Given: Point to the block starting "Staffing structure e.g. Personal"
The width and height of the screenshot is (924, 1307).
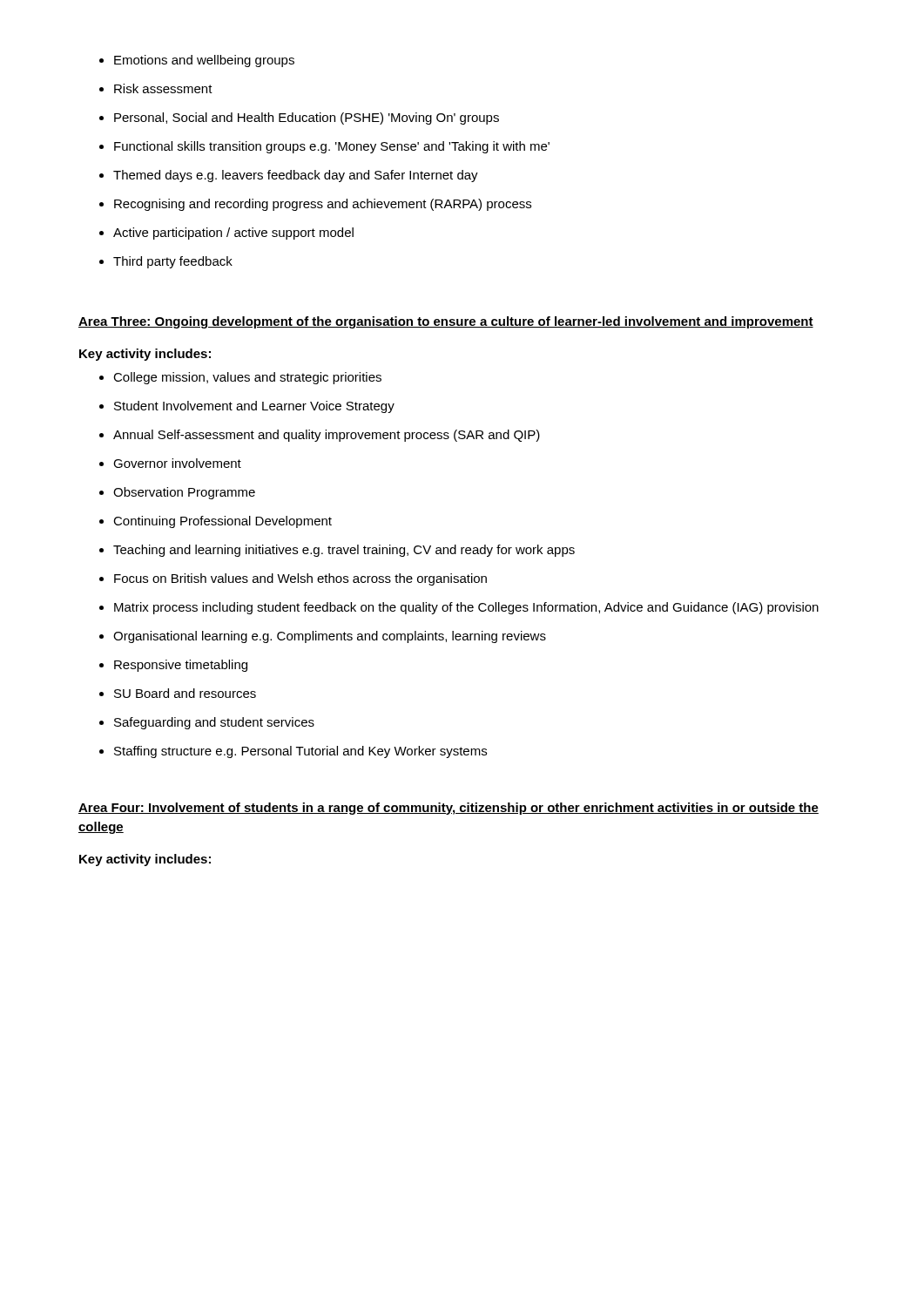Looking at the screenshot, I should [300, 750].
